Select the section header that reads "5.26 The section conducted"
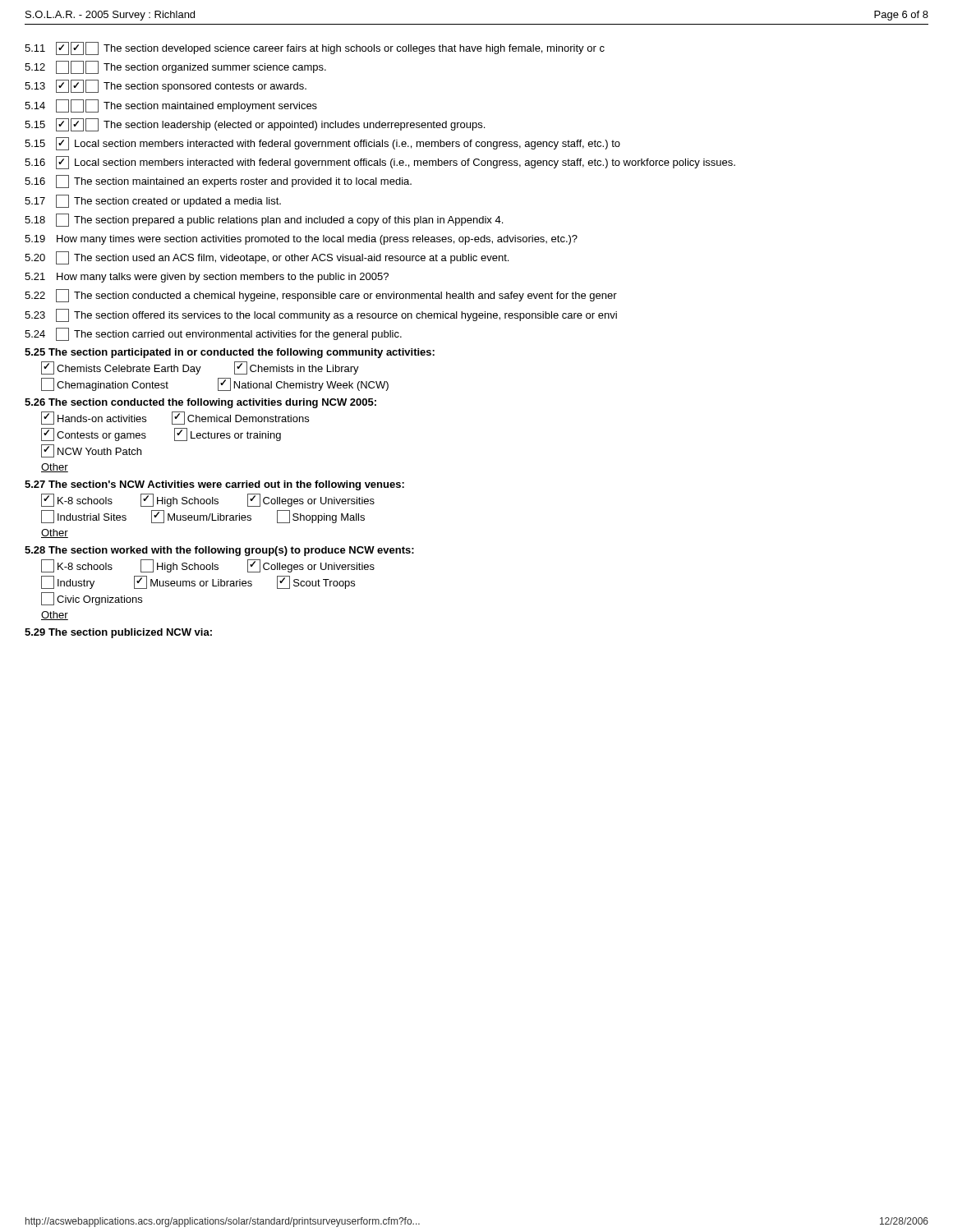 coord(201,402)
